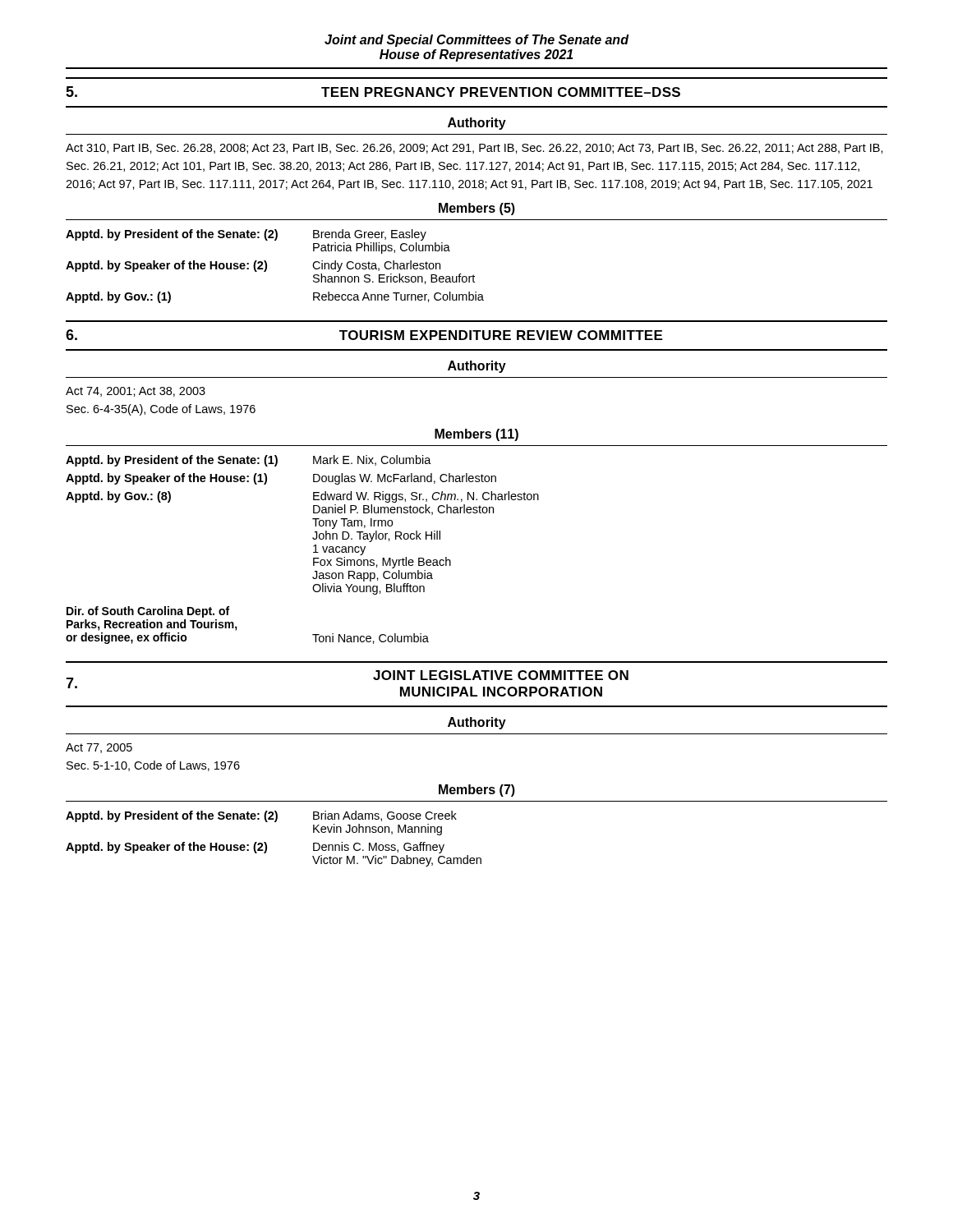Find the section header that reads "Members (7)"
Viewport: 953px width, 1232px height.
[x=476, y=790]
